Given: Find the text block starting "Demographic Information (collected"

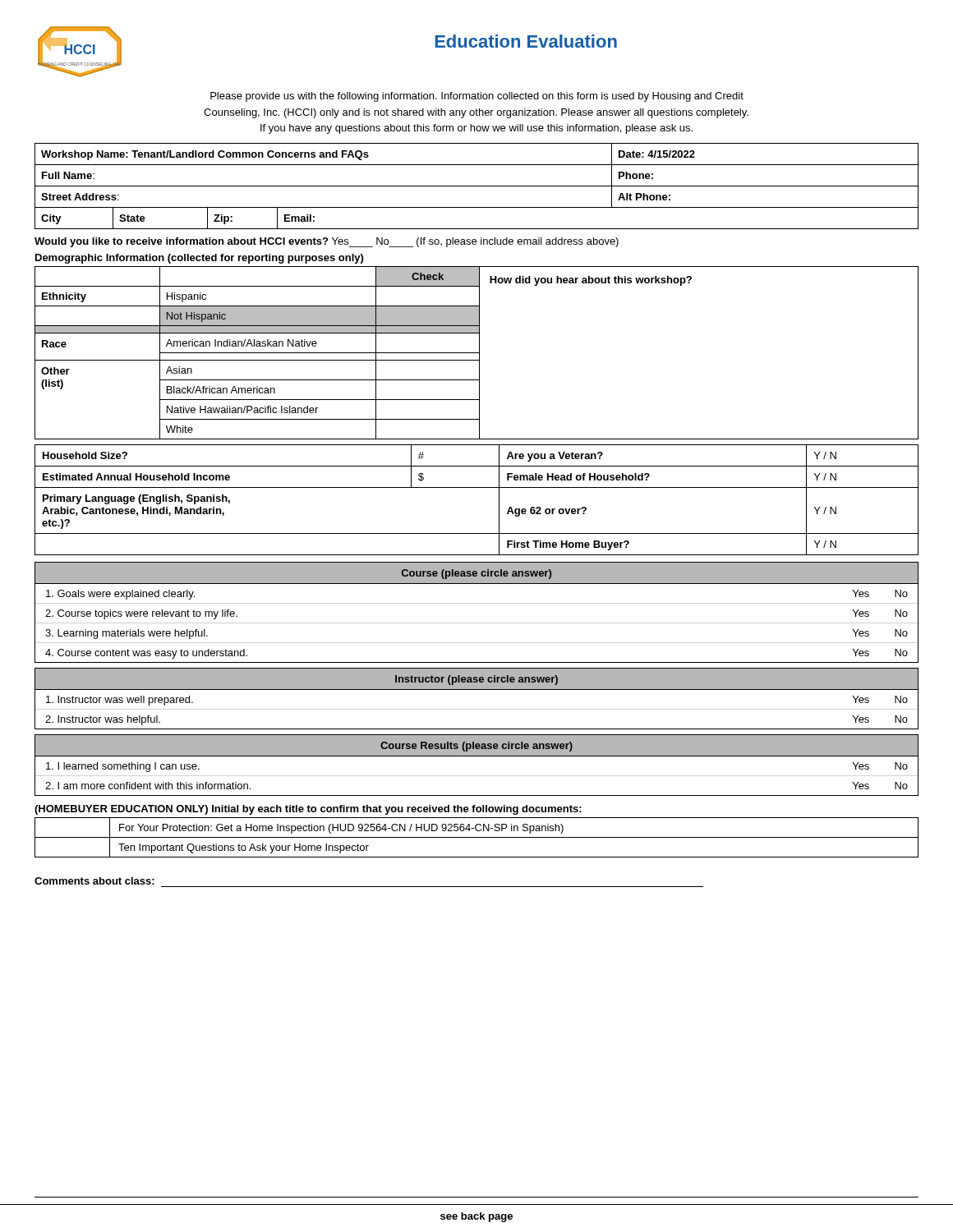Looking at the screenshot, I should [199, 257].
